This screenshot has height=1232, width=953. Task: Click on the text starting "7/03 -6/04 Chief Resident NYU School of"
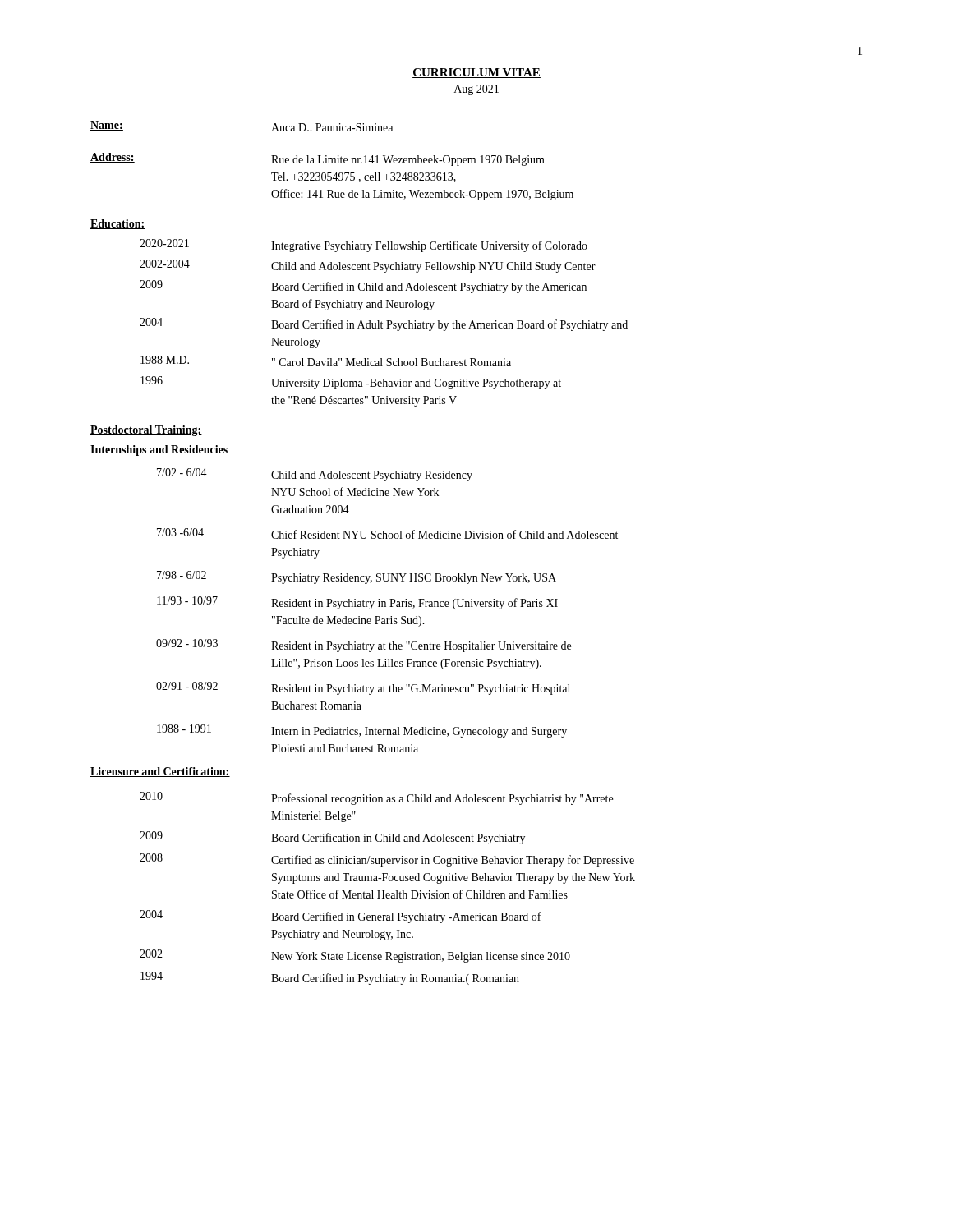click(x=476, y=544)
